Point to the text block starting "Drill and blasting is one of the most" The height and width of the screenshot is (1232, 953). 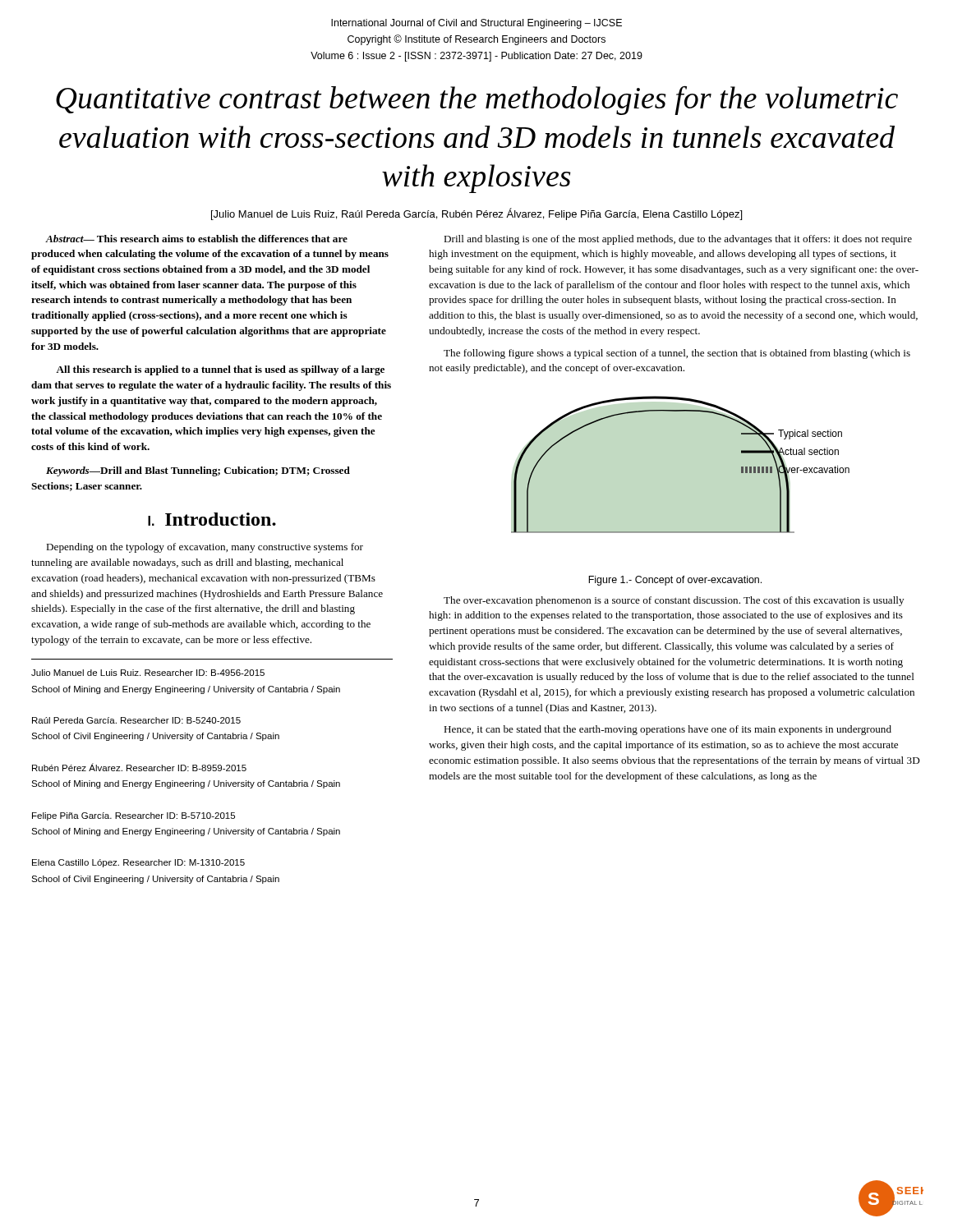pyautogui.click(x=675, y=285)
